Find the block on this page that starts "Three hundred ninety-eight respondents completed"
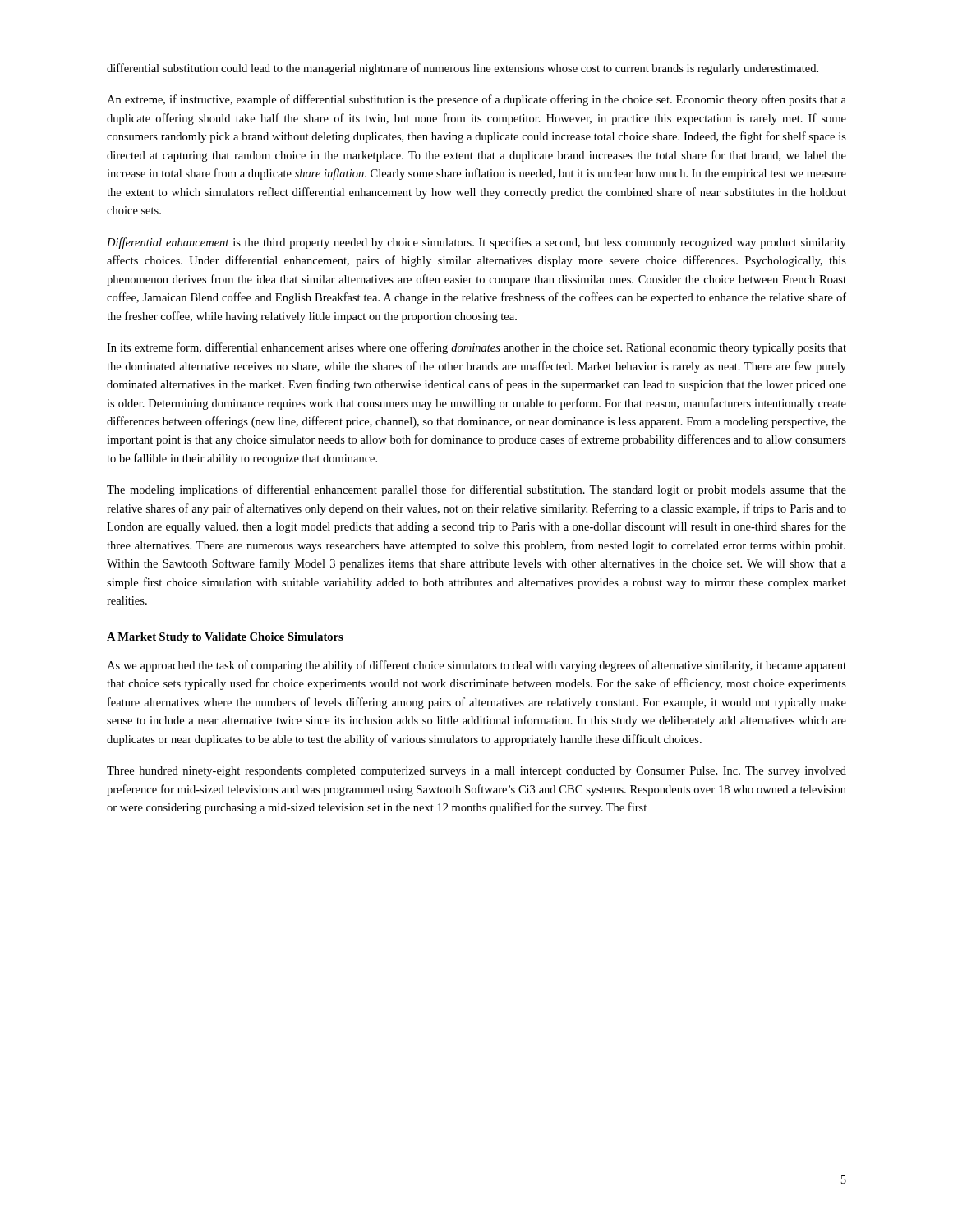Screen dimensions: 1232x953 click(476, 789)
